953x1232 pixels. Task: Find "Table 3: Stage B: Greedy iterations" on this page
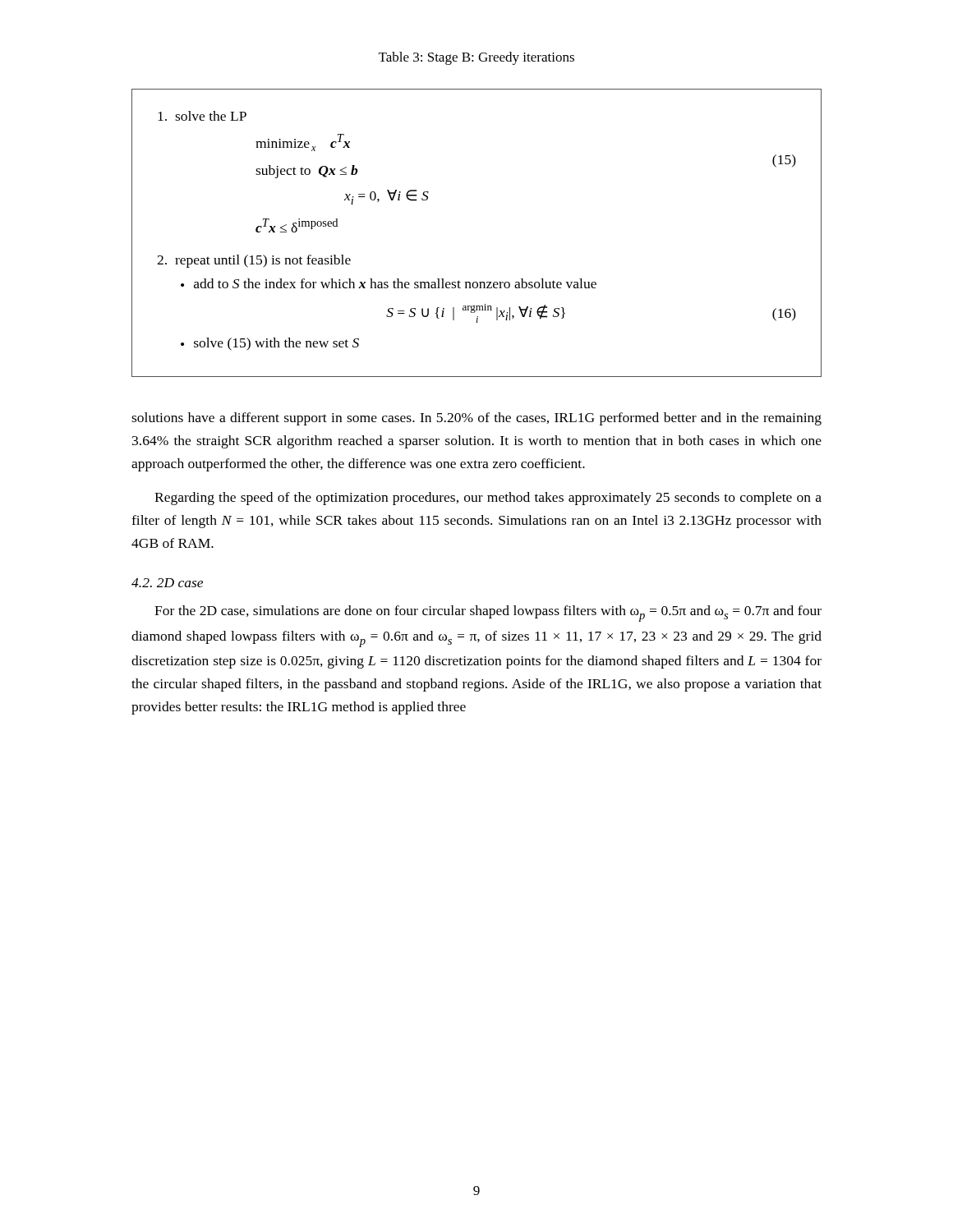pyautogui.click(x=476, y=57)
